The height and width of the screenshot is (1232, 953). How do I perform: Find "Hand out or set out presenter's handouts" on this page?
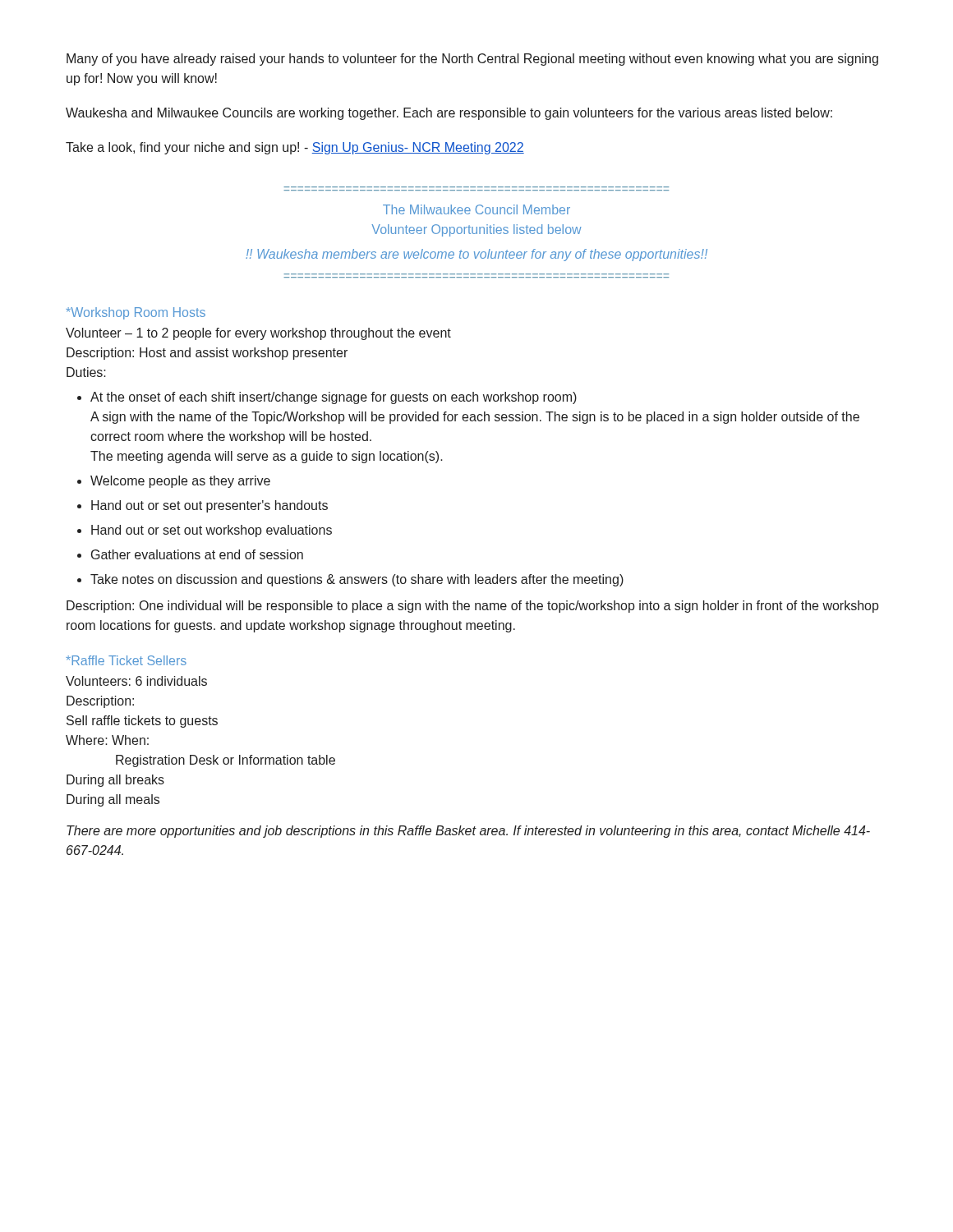pyautogui.click(x=209, y=506)
